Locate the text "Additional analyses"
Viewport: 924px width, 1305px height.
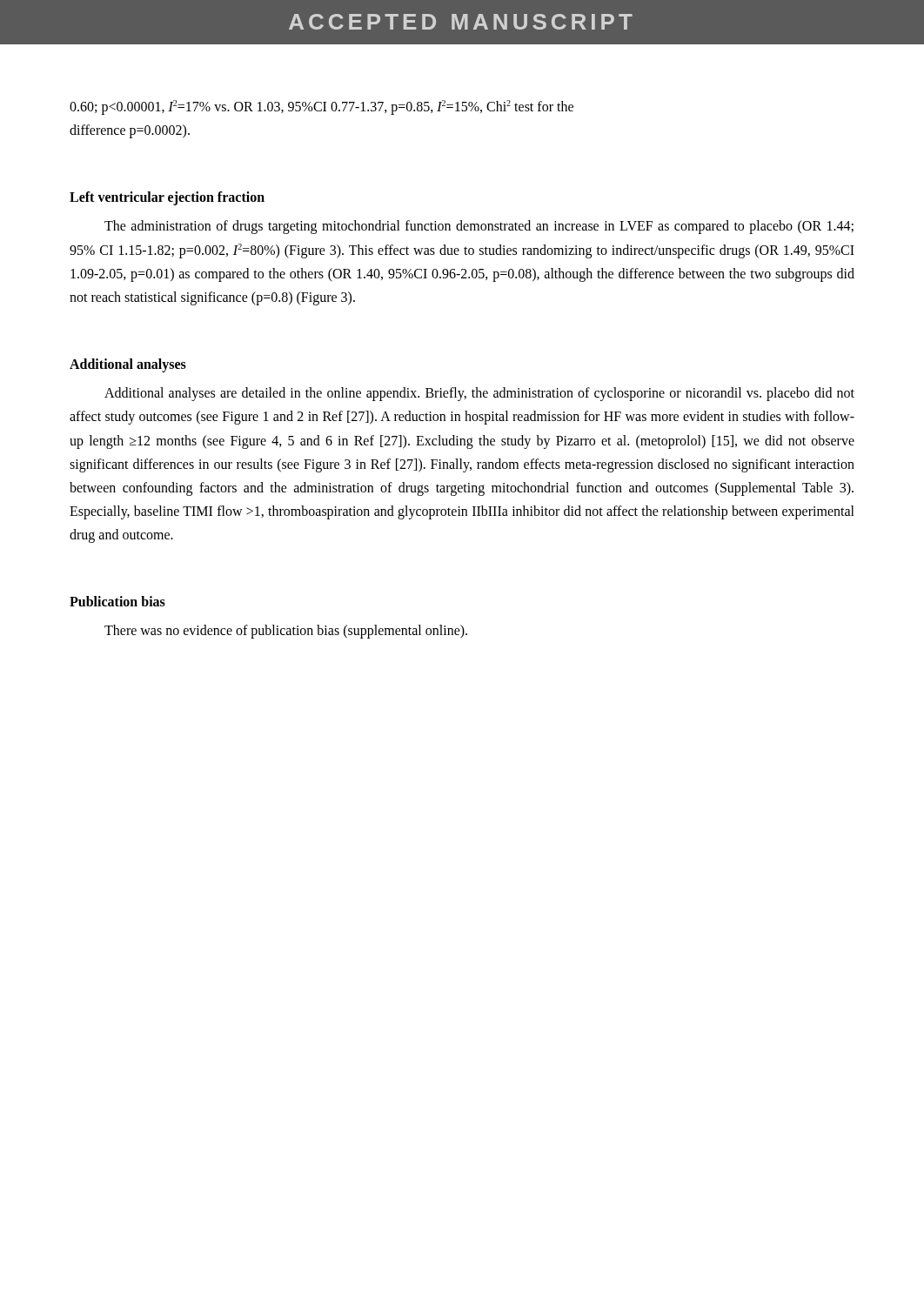[x=128, y=364]
